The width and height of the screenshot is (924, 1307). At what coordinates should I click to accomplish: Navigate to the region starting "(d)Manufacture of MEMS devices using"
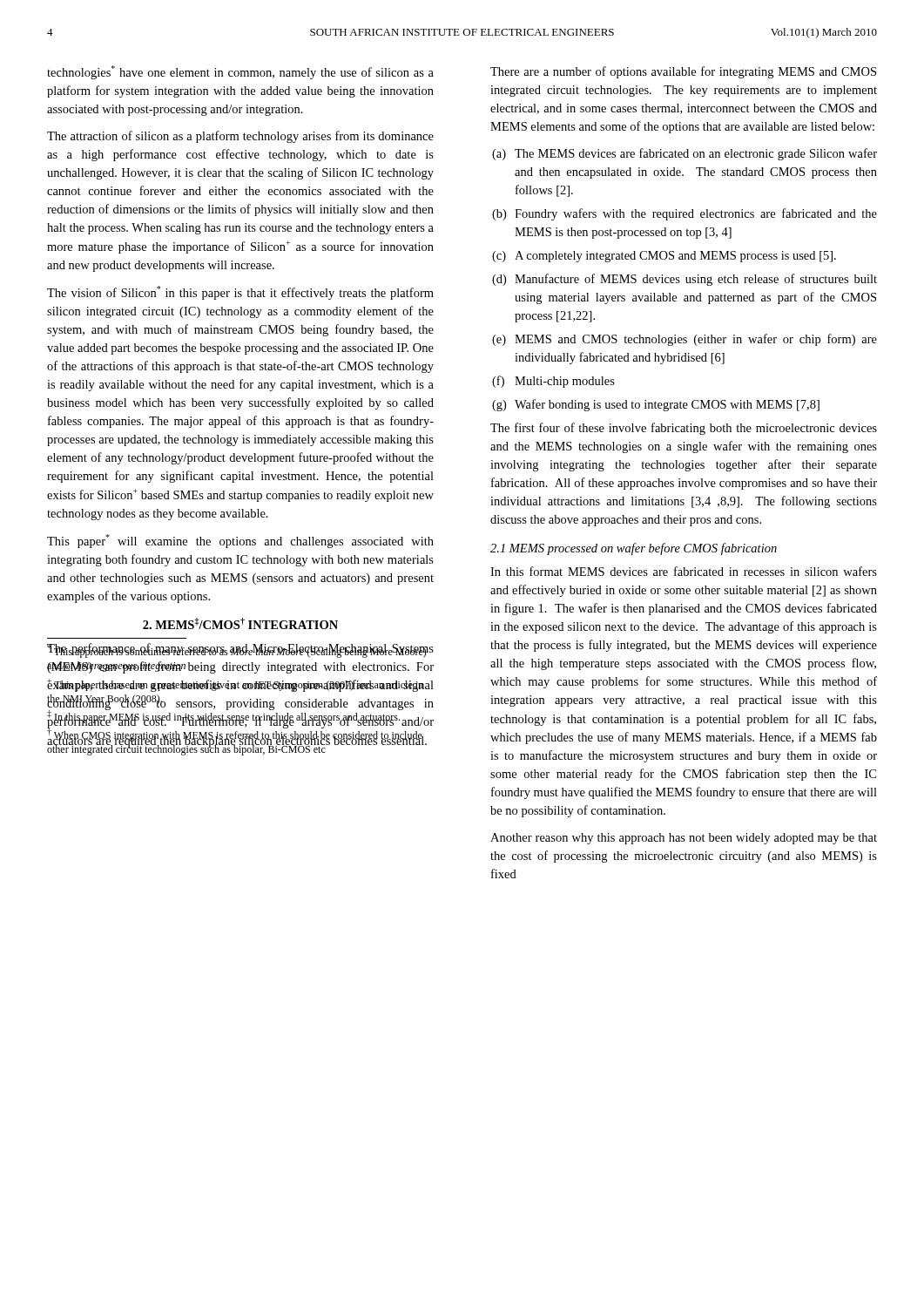tap(696, 298)
